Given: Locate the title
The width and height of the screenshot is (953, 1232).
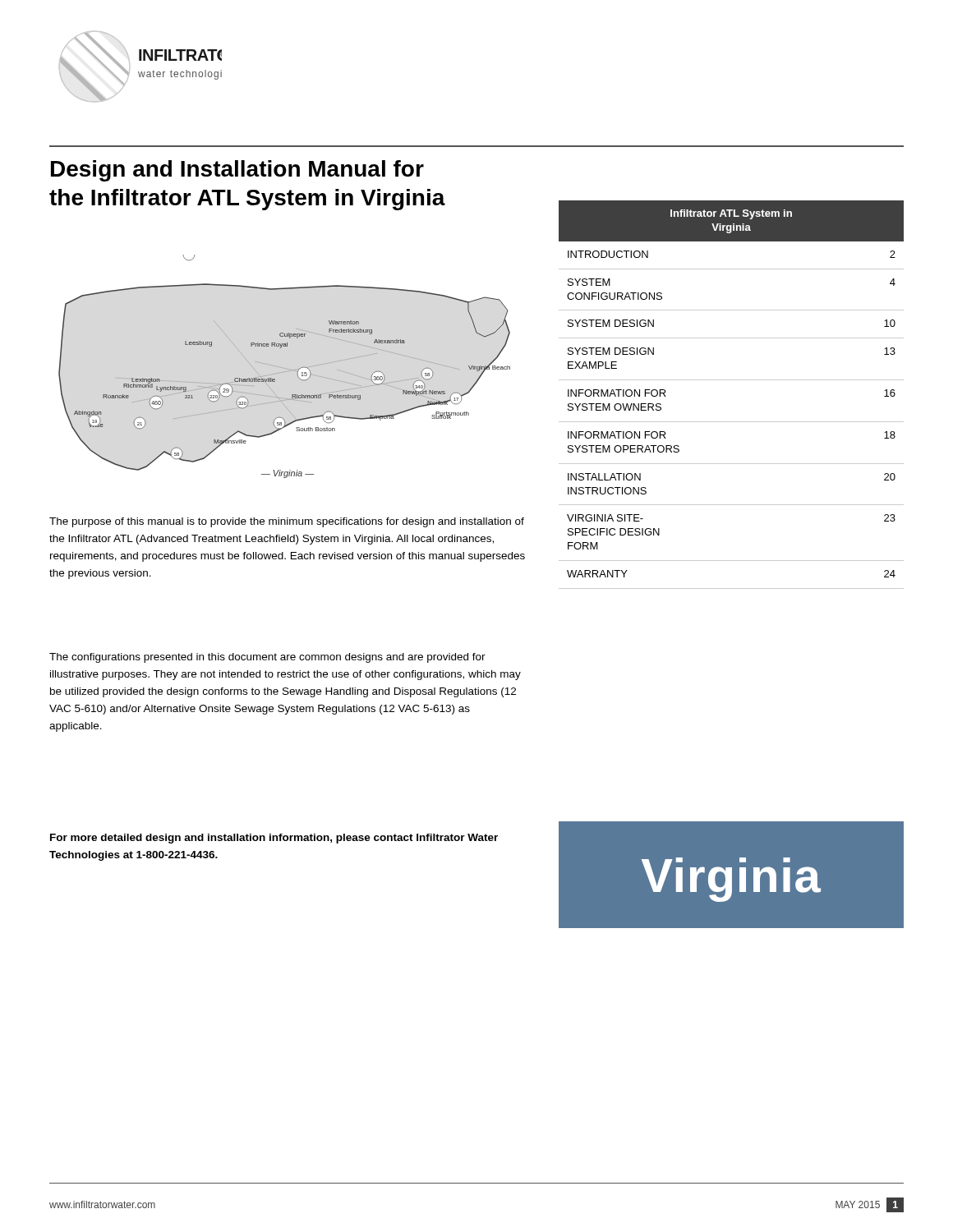Looking at the screenshot, I should click(x=288, y=183).
